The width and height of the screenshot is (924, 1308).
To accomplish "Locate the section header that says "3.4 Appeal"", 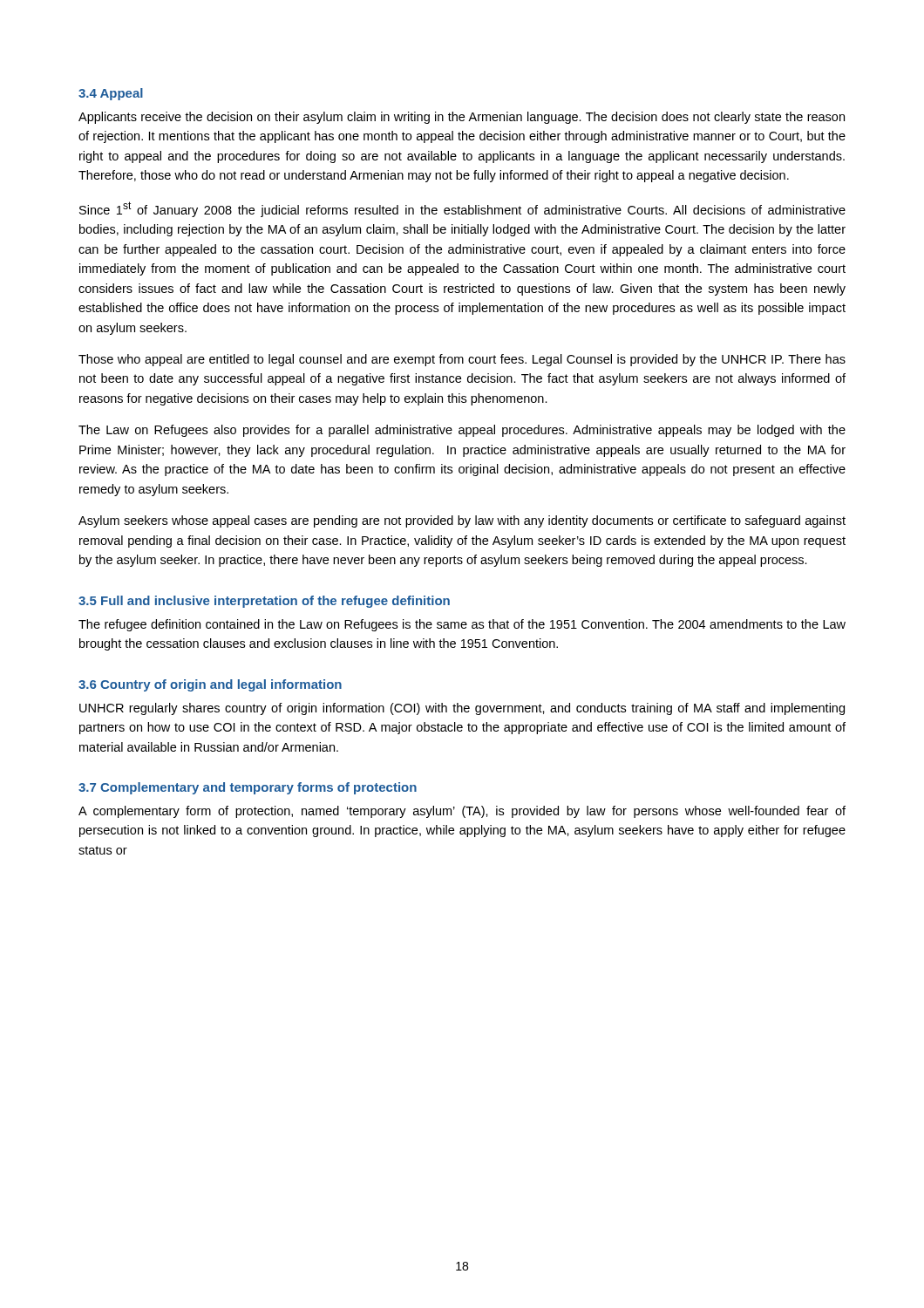I will (x=111, y=93).
